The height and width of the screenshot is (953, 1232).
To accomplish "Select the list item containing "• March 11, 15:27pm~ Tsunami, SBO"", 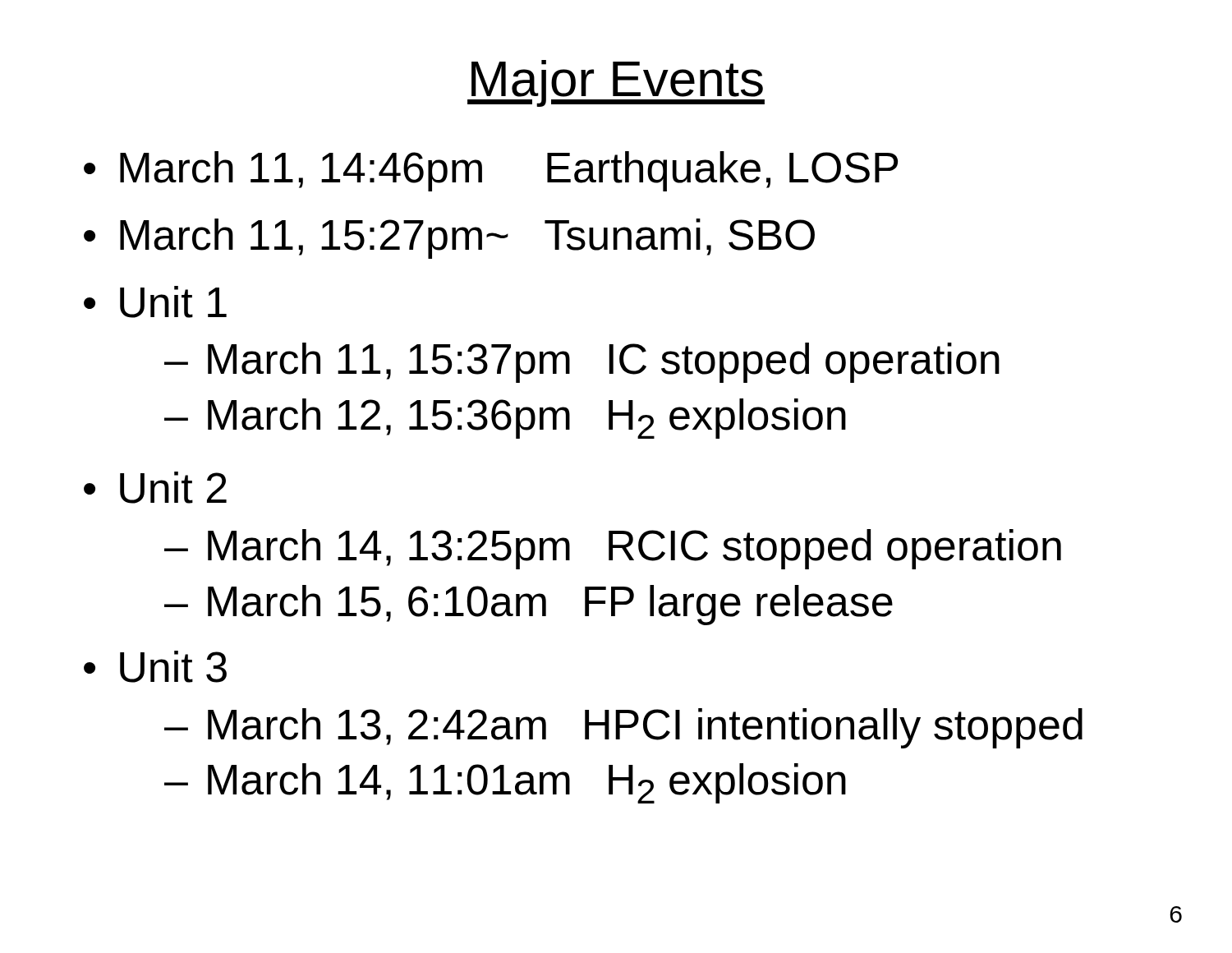I will 449,236.
